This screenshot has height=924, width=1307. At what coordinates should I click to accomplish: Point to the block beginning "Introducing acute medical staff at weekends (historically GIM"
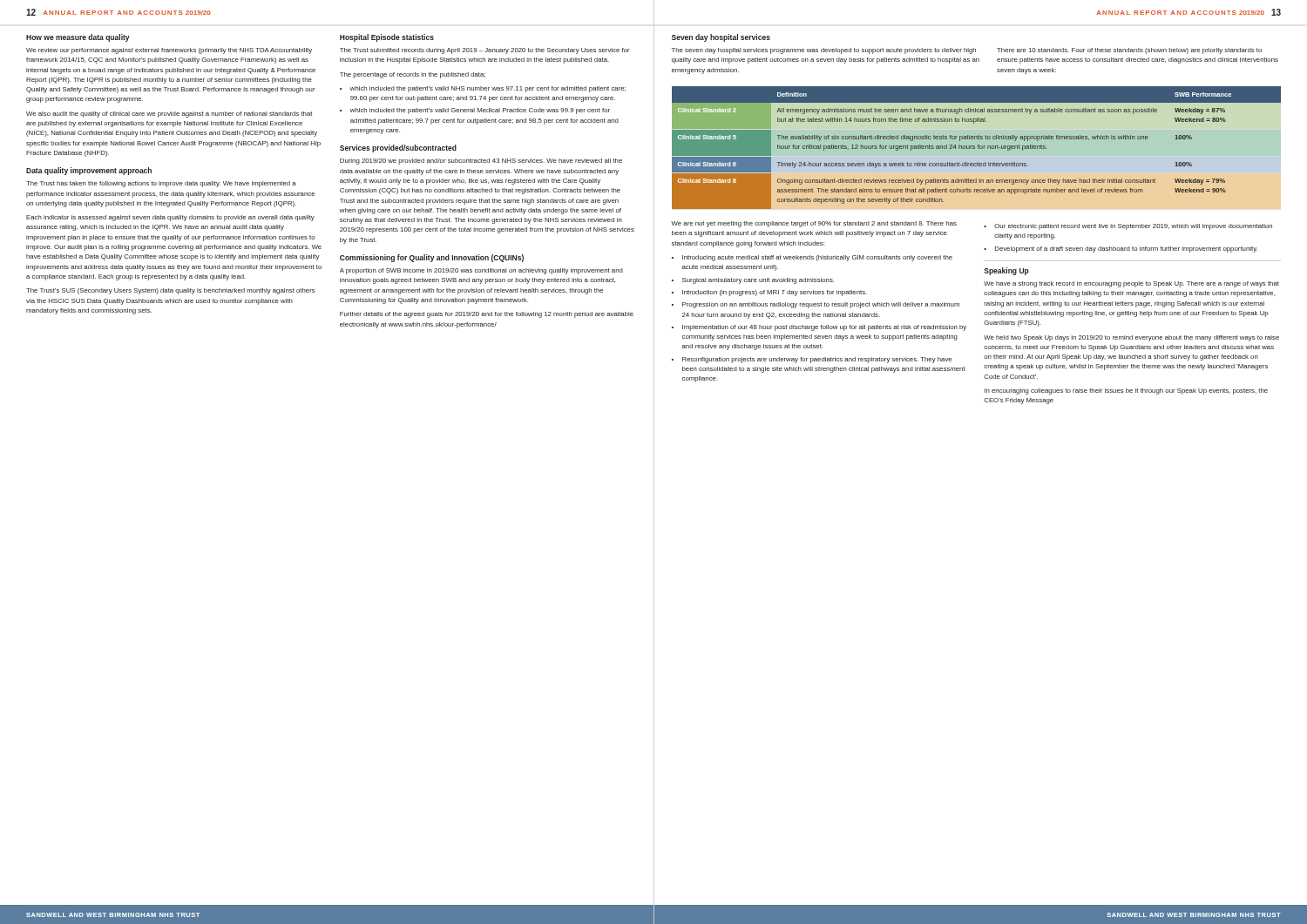tap(817, 262)
